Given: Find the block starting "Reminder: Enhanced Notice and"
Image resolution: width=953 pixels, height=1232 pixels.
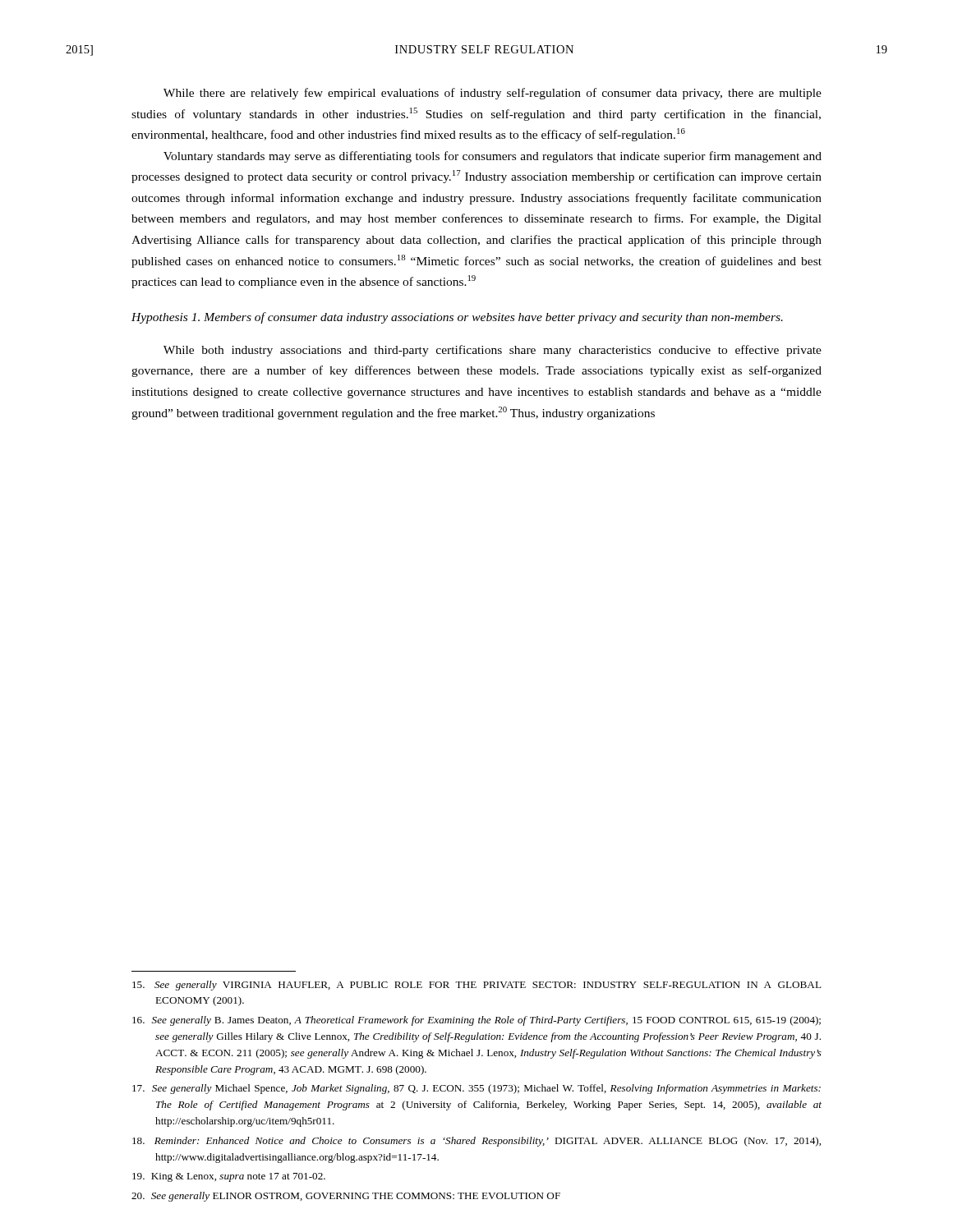Looking at the screenshot, I should tap(476, 1148).
